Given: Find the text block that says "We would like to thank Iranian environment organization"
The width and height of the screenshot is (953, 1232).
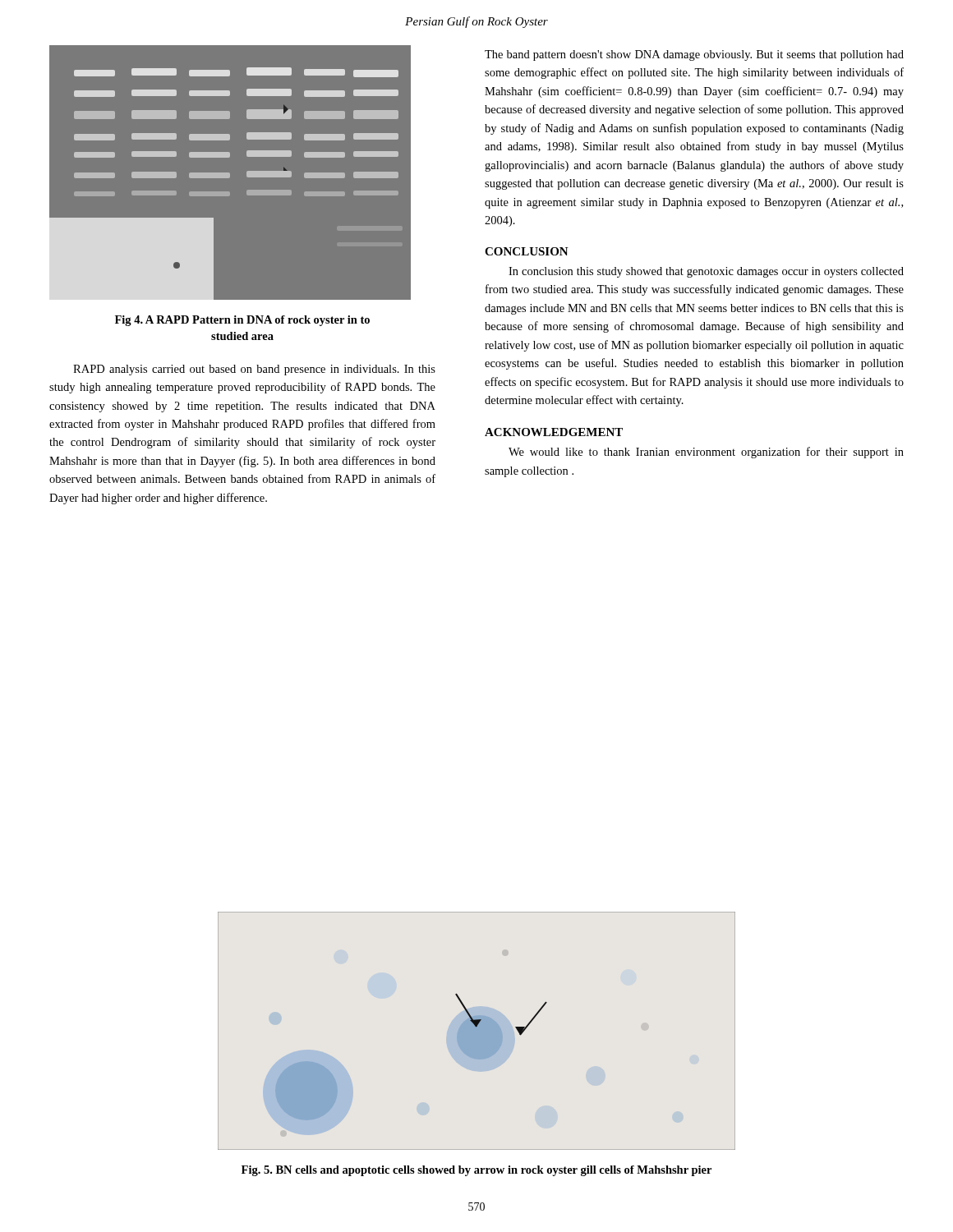Looking at the screenshot, I should 694,462.
